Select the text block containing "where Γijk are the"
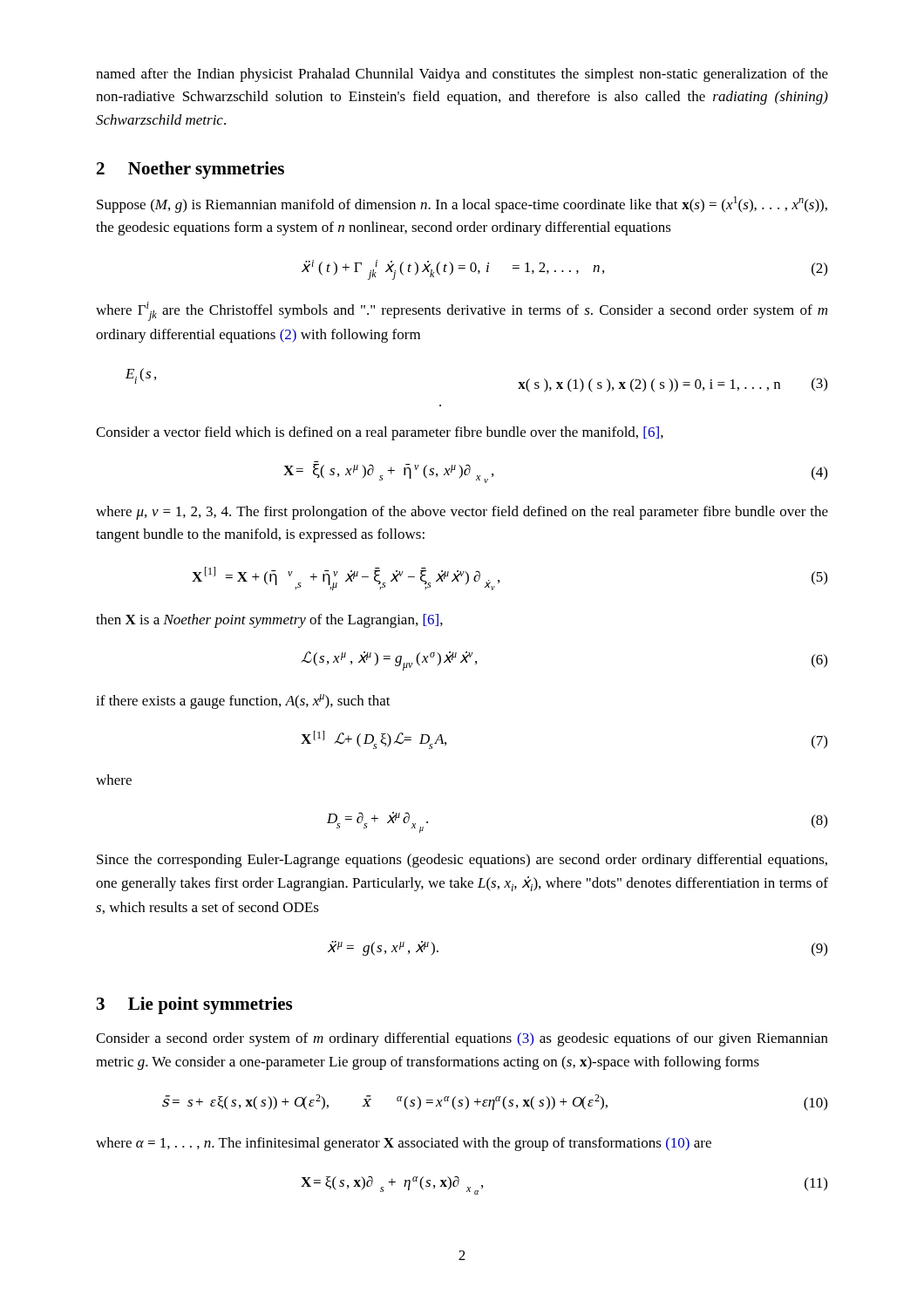Viewport: 924px width, 1308px height. (x=462, y=321)
